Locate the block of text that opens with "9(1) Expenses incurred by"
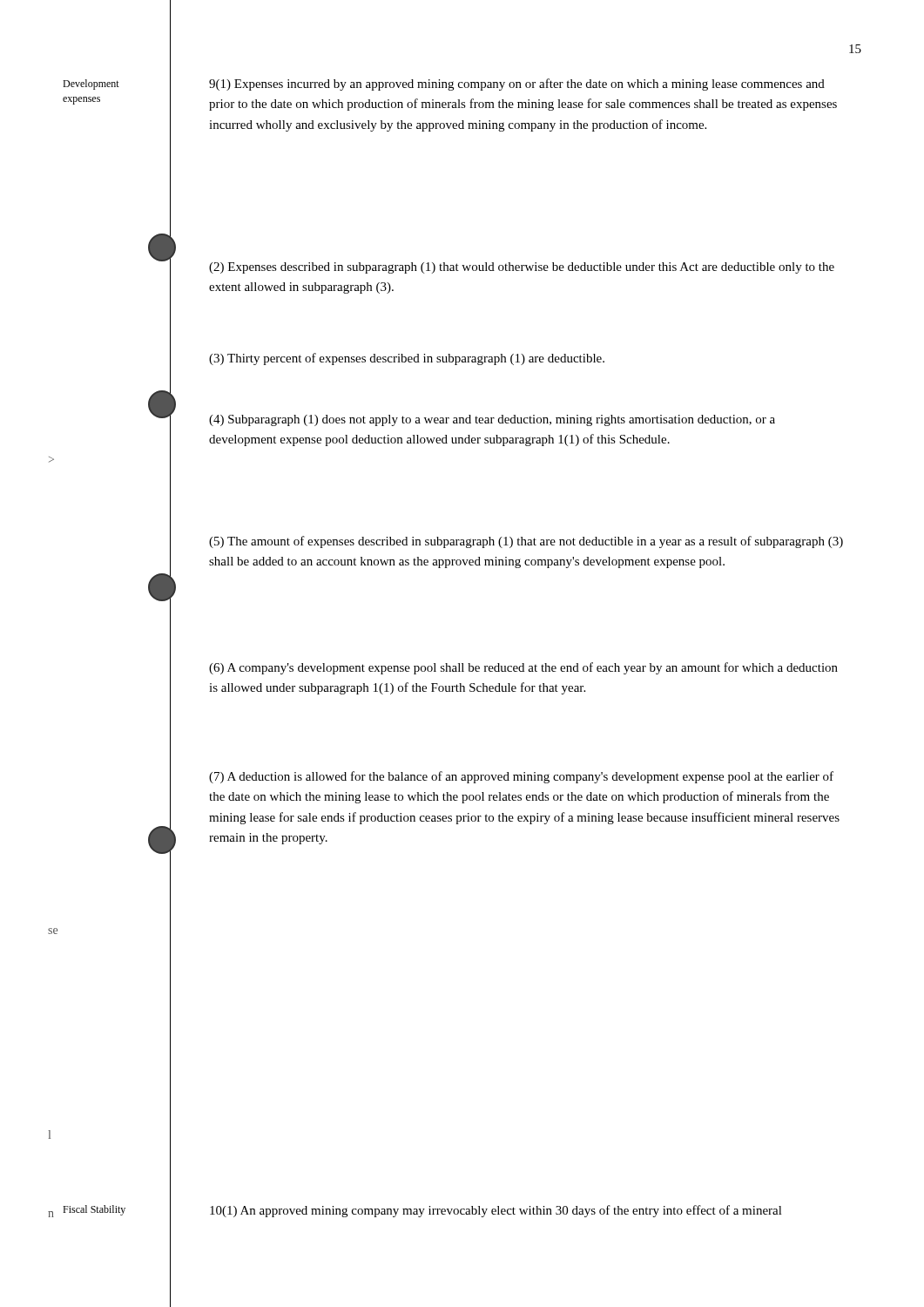 pos(523,104)
